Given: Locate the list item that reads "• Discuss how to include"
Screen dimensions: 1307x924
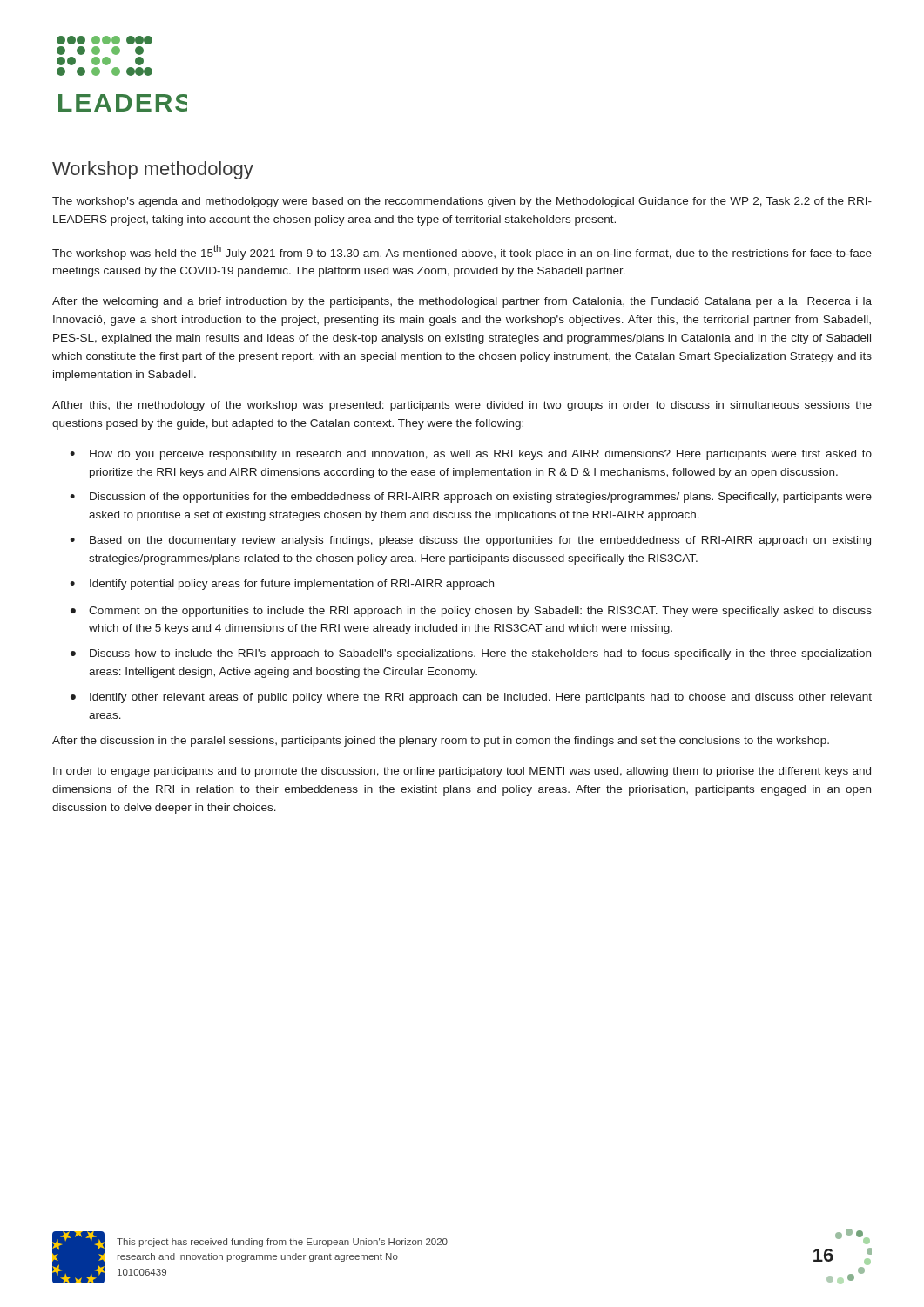Looking at the screenshot, I should pyautogui.click(x=471, y=663).
